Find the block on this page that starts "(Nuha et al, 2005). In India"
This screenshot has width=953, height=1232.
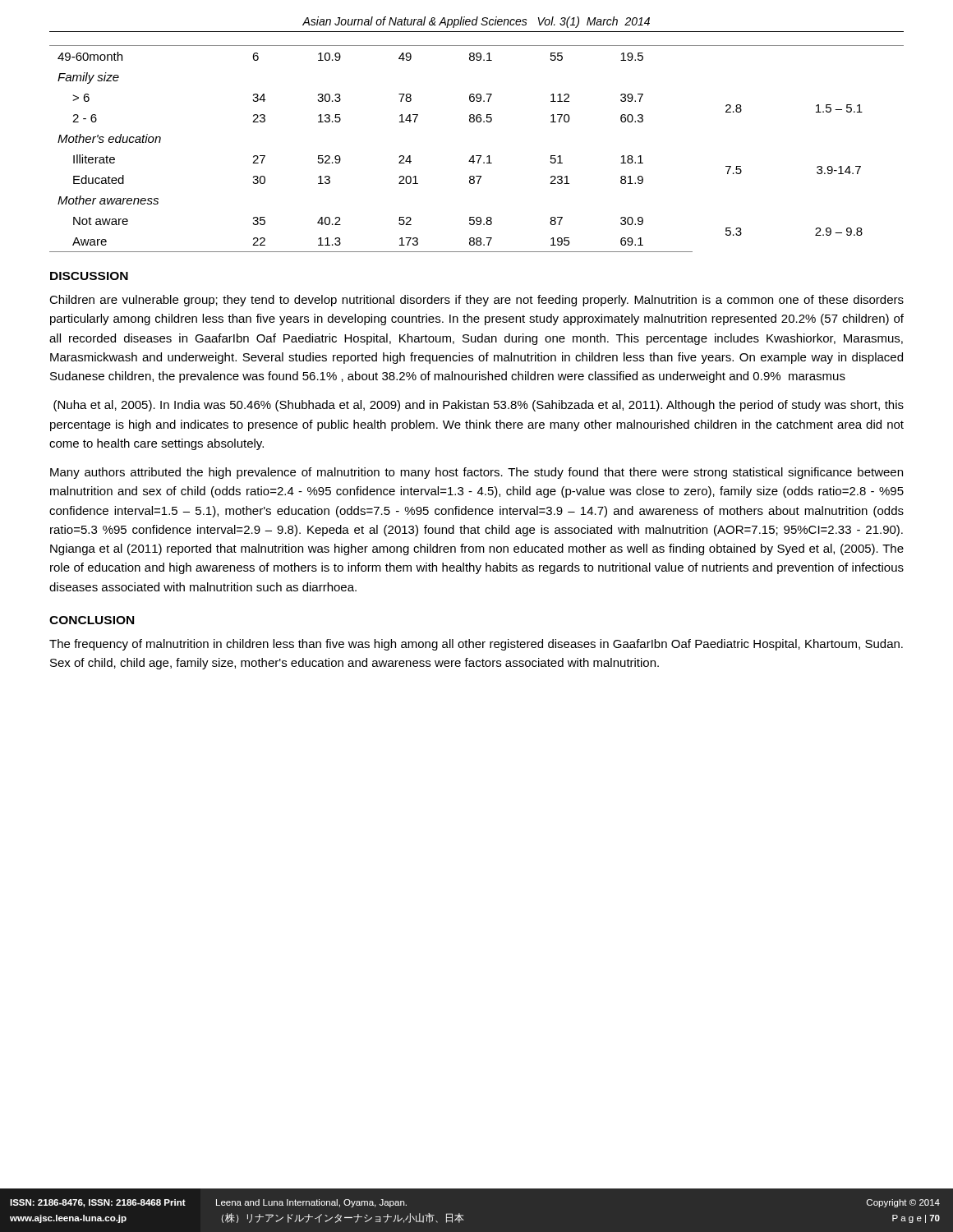[x=476, y=424]
